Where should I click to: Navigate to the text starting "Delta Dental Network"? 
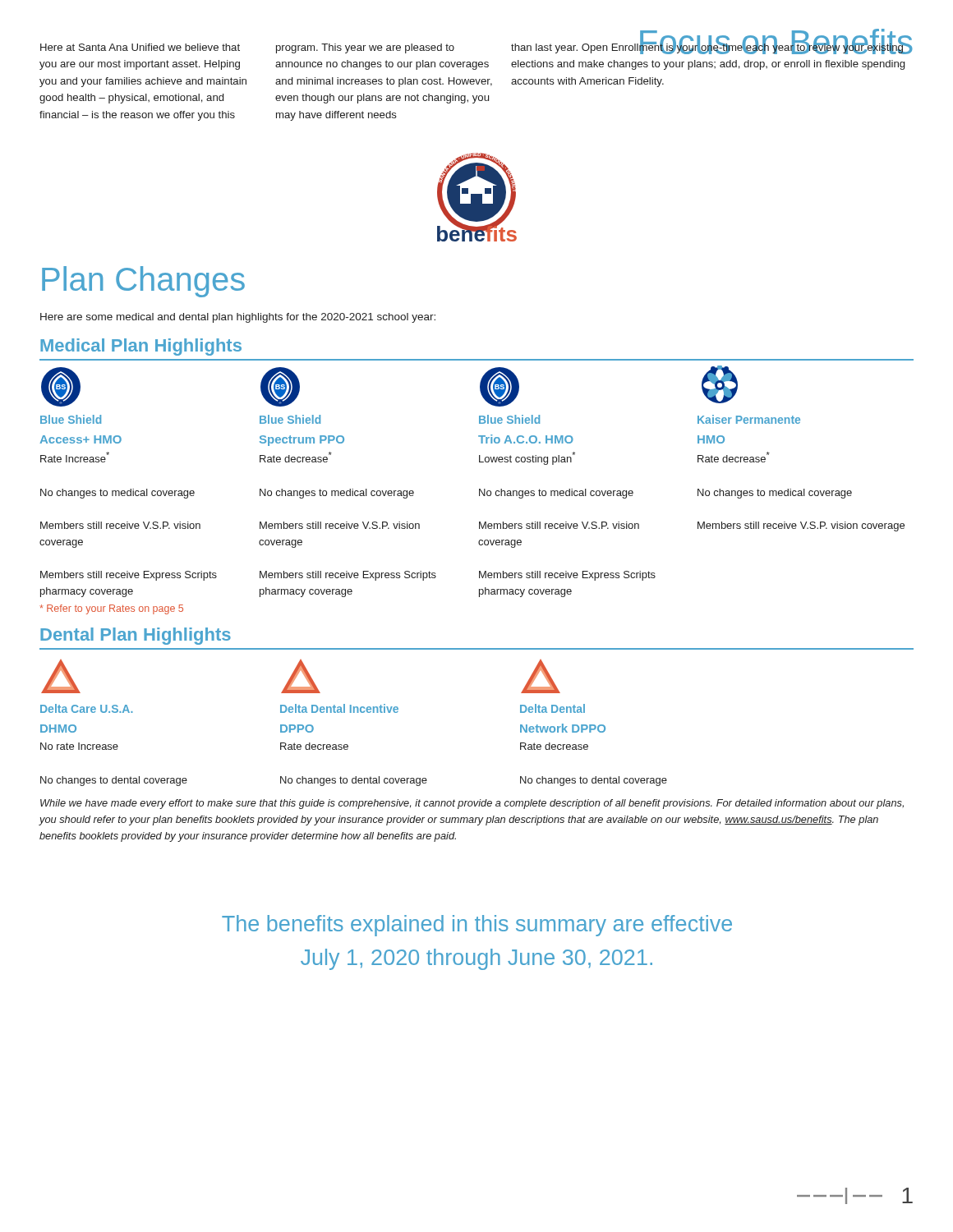[x=593, y=722]
